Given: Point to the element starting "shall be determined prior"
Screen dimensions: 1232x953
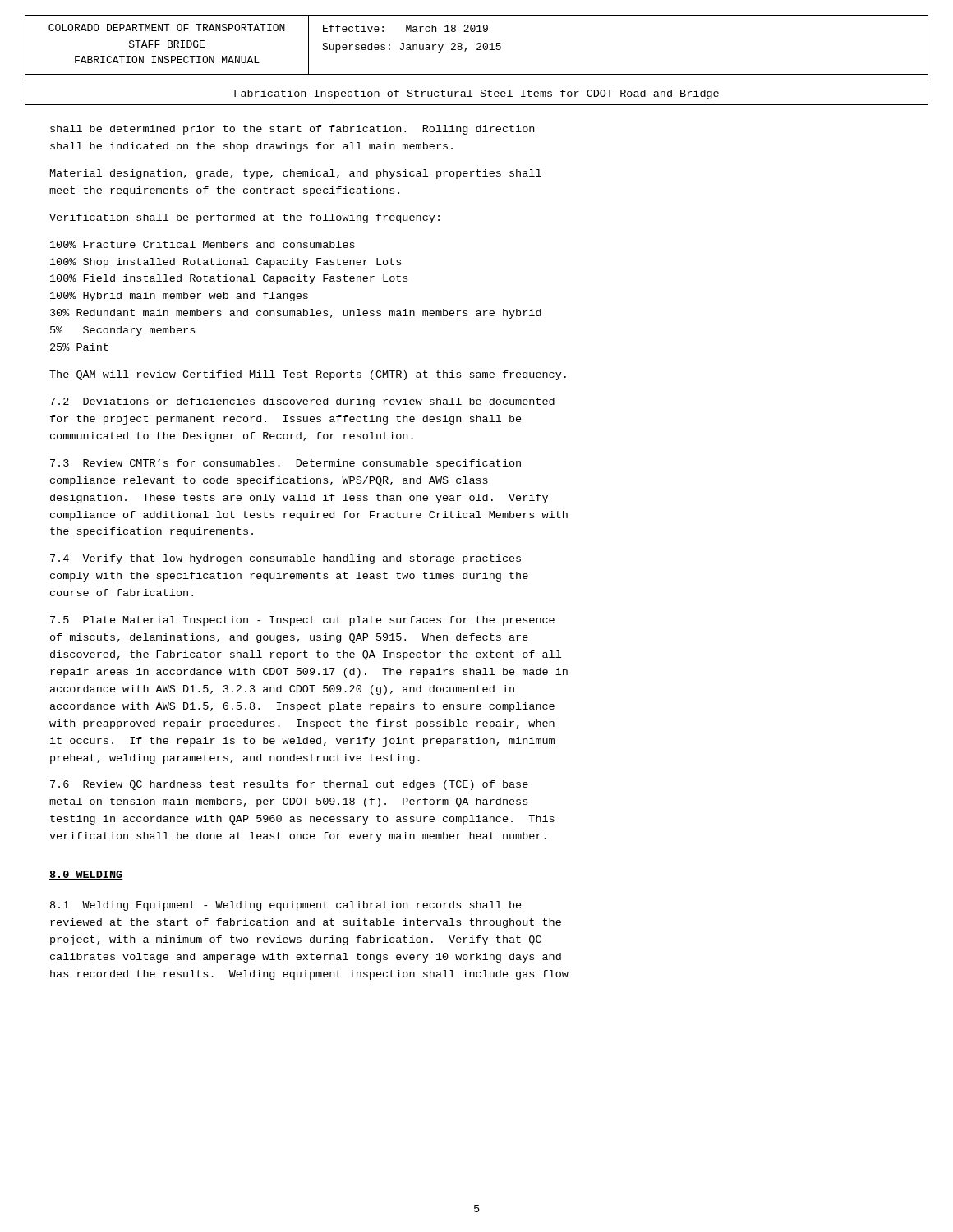Looking at the screenshot, I should pos(292,138).
